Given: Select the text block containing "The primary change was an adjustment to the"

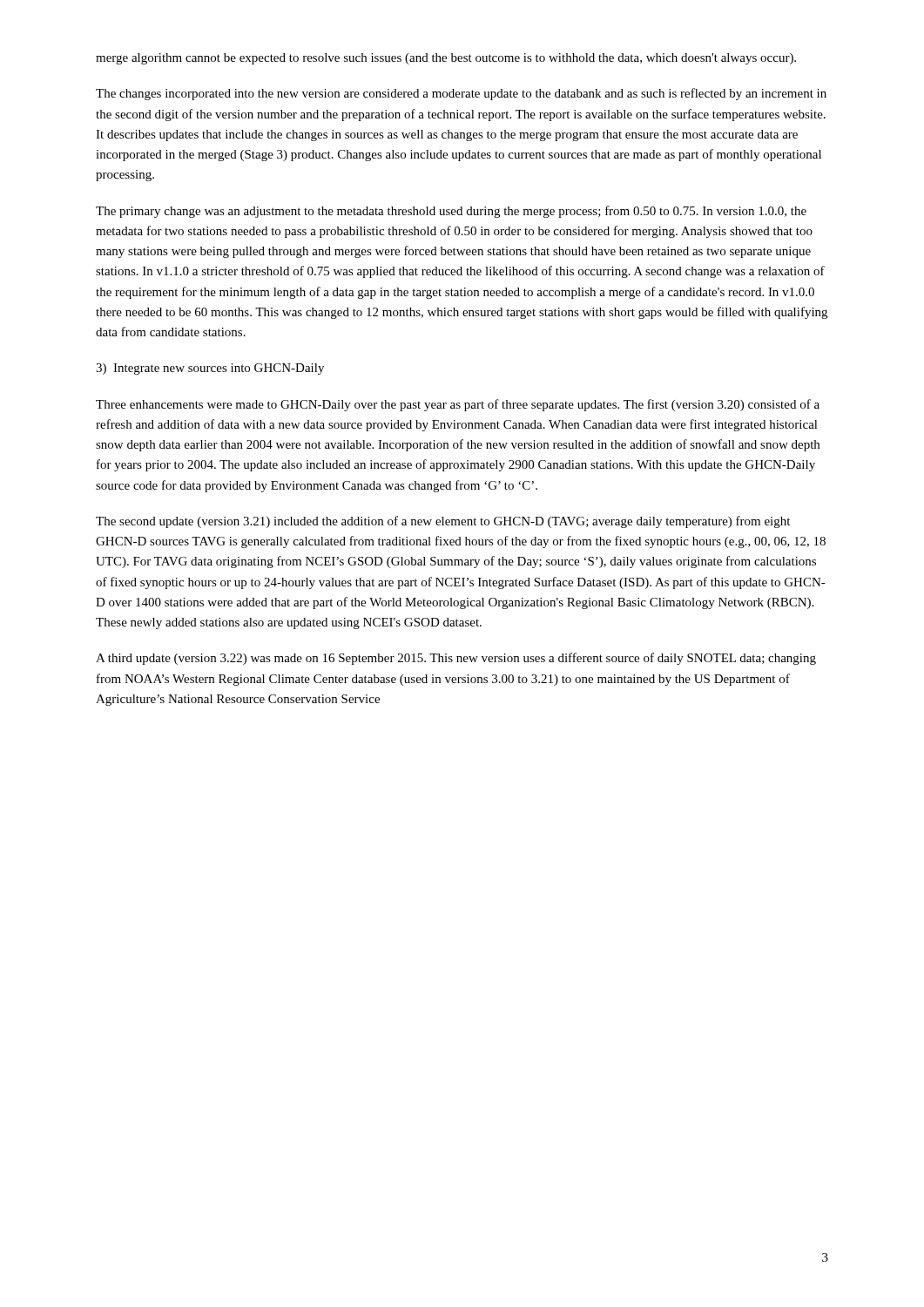Looking at the screenshot, I should (x=462, y=271).
